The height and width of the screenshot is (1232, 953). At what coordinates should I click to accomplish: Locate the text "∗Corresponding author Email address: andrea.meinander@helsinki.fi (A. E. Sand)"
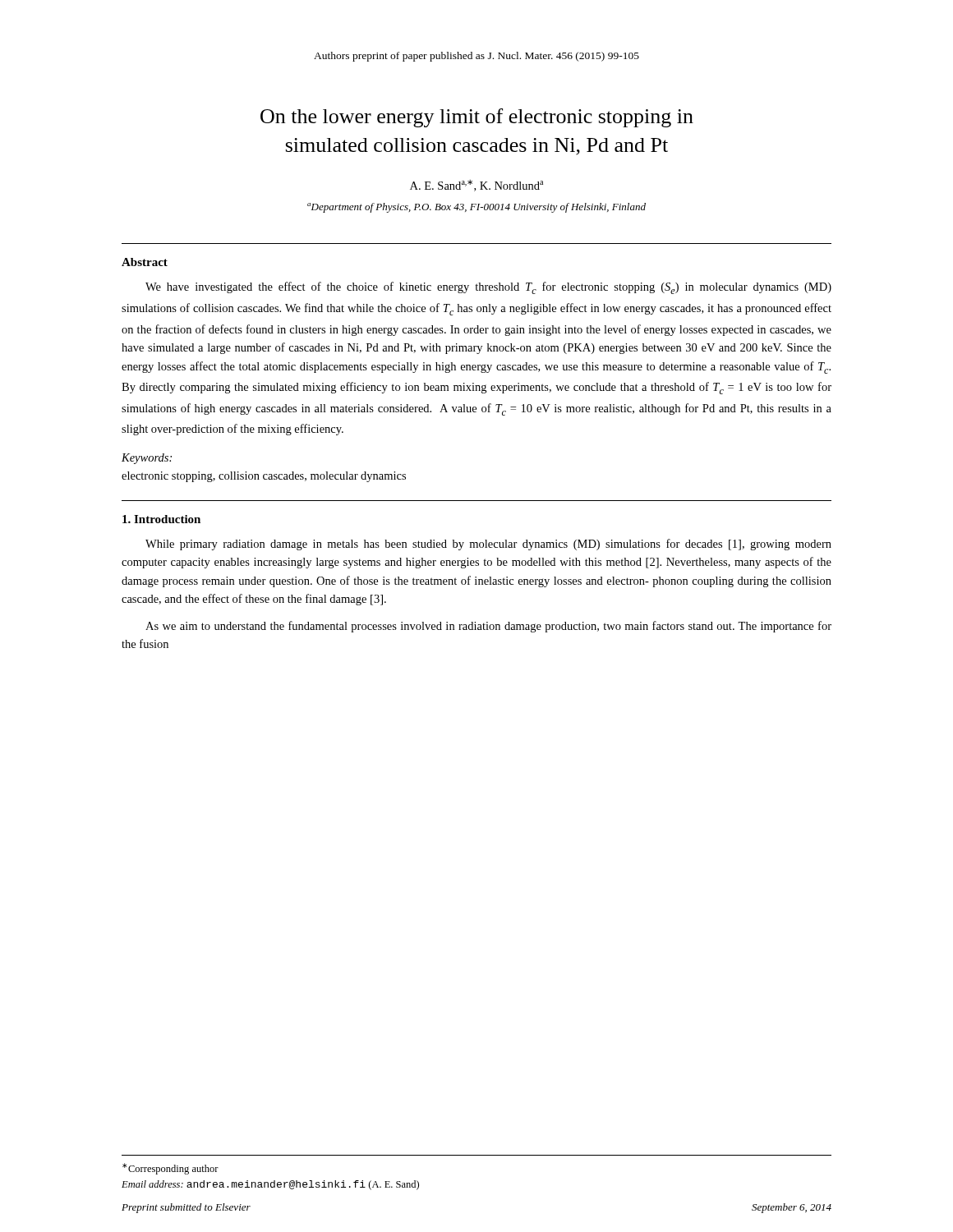(271, 1176)
